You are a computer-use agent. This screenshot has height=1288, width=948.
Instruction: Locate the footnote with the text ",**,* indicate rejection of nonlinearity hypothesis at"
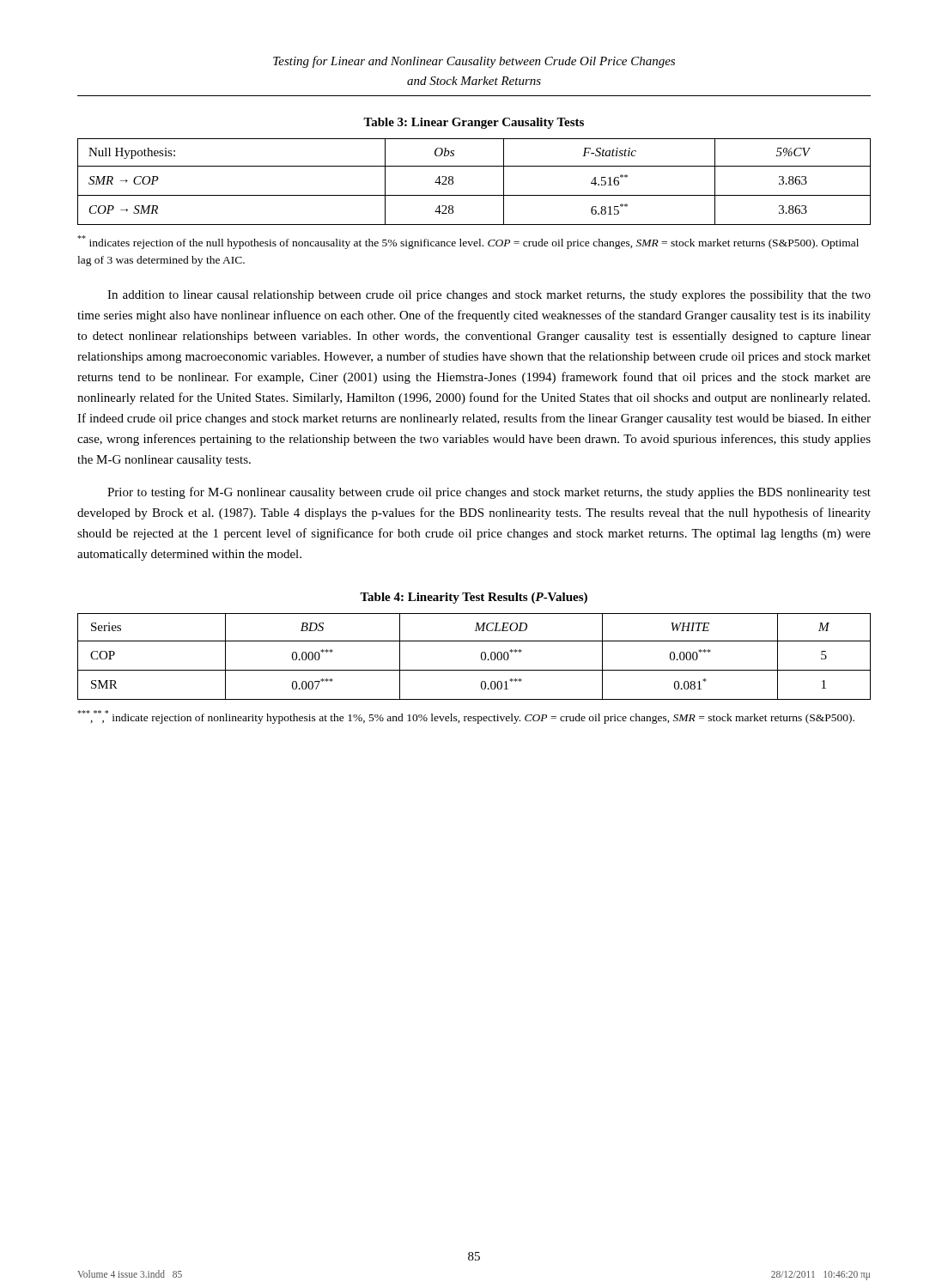click(x=466, y=716)
